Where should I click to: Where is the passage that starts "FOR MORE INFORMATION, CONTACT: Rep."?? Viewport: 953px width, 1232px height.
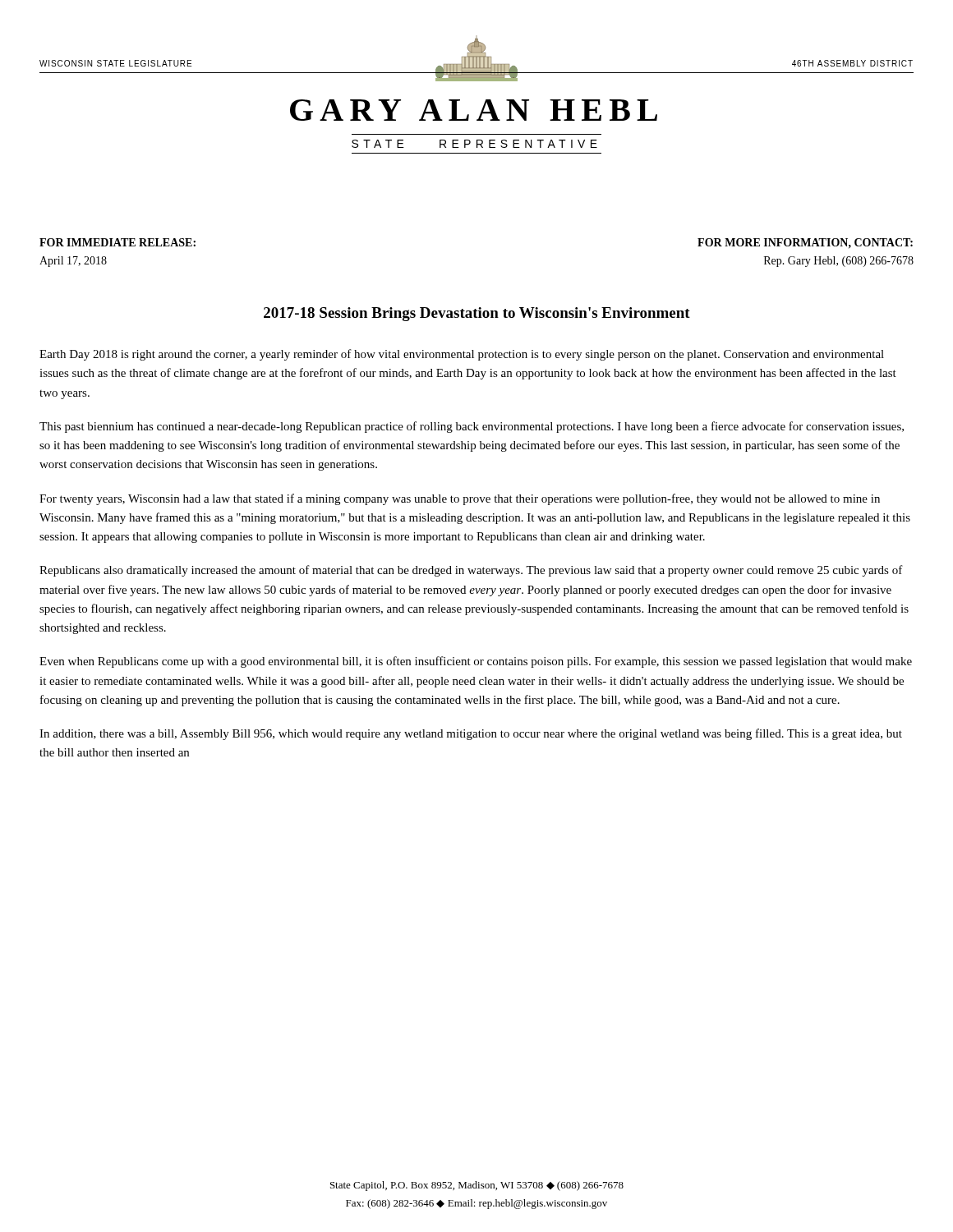click(806, 252)
